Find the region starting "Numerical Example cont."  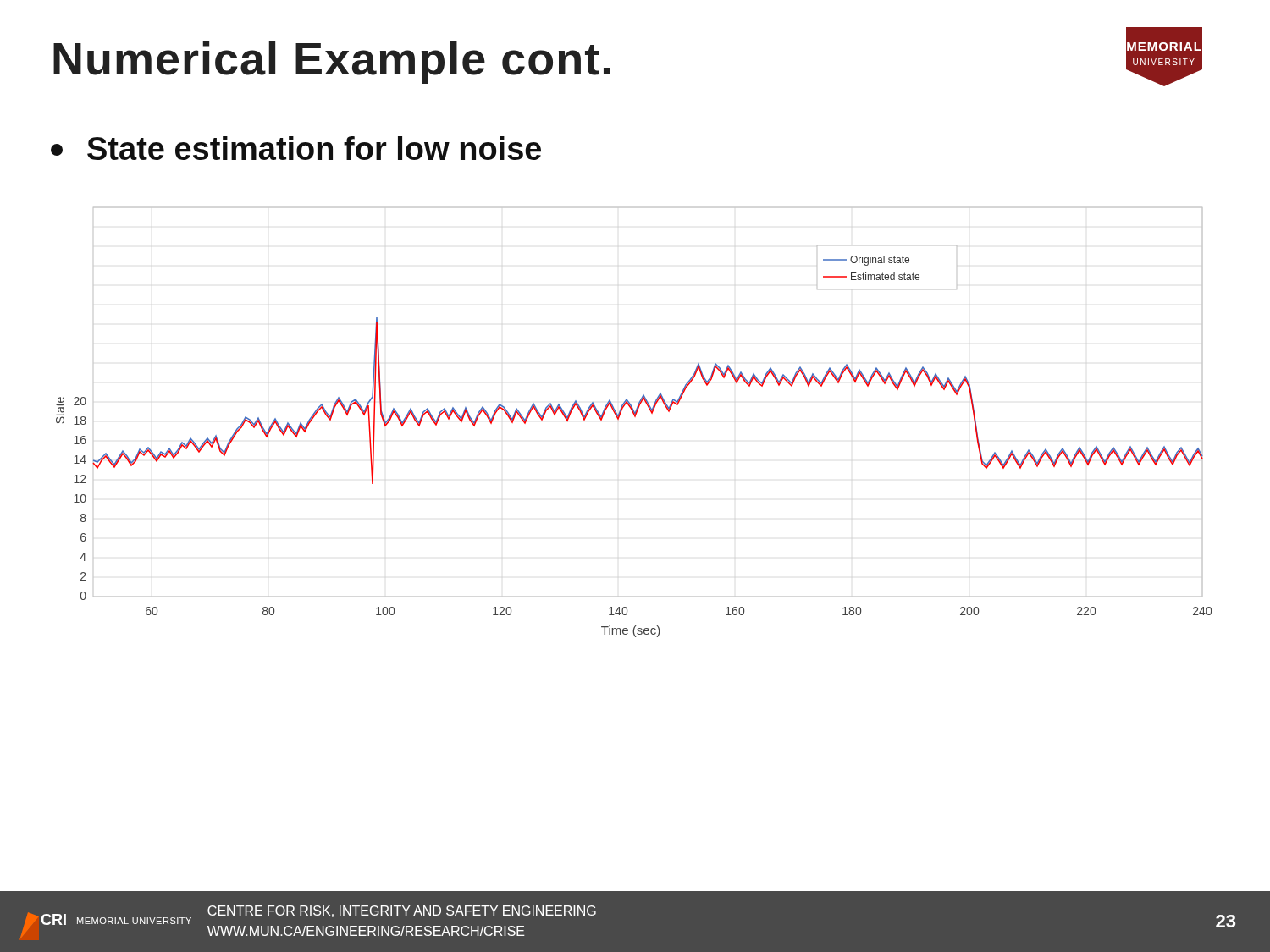[x=332, y=58]
